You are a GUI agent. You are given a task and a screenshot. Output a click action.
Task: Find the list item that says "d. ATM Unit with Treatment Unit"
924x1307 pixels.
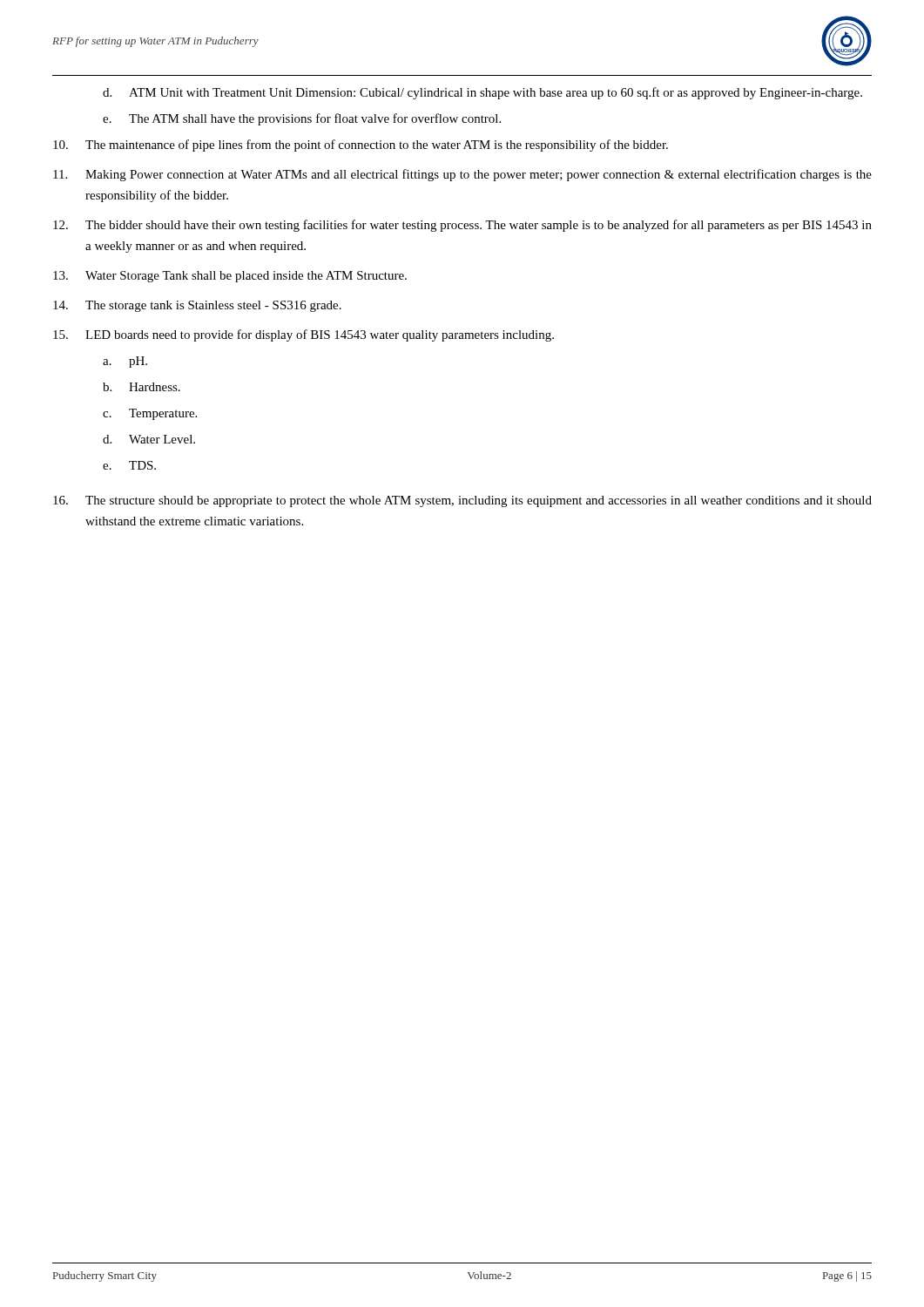pos(487,92)
